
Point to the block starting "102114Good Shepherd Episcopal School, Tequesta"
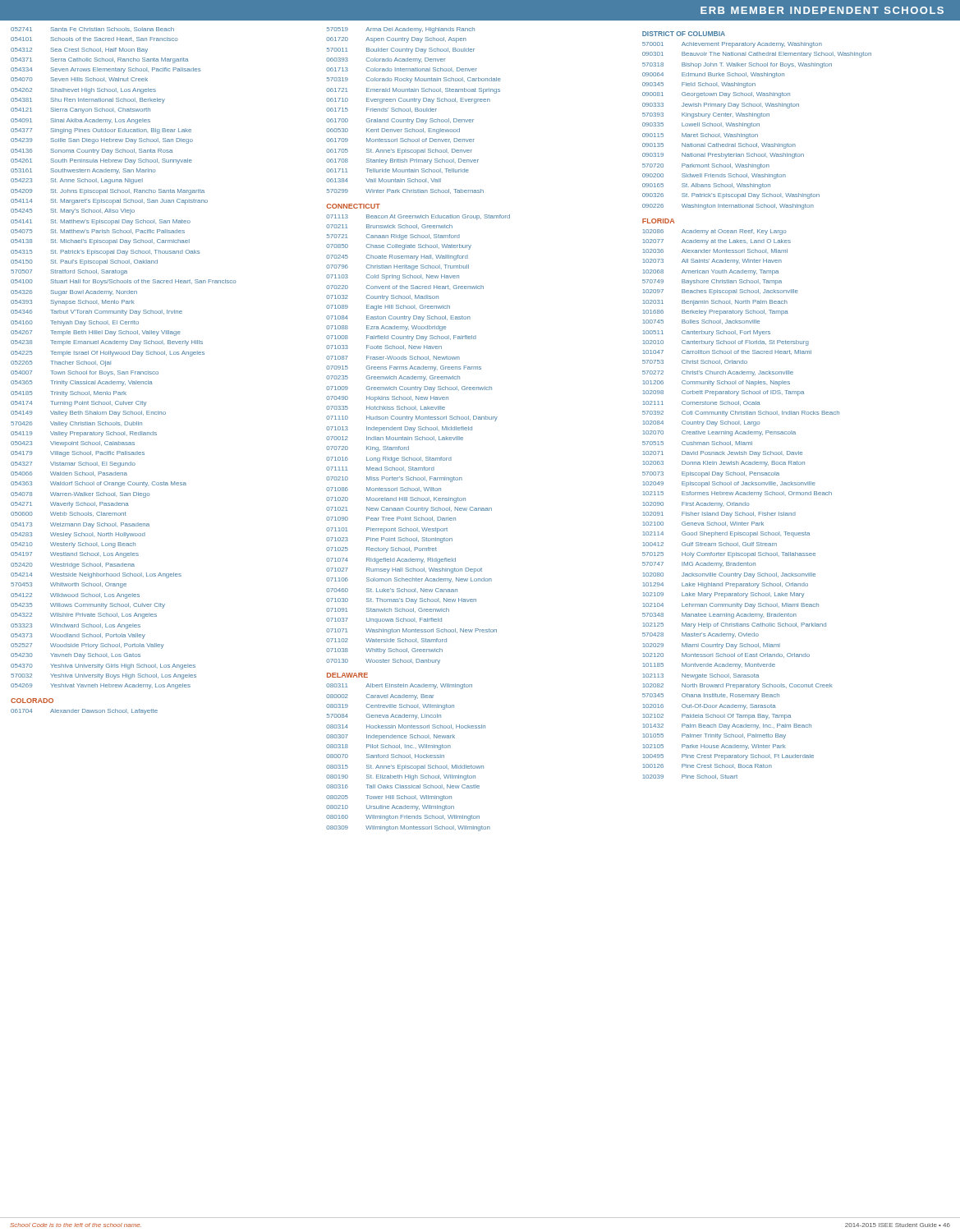pyautogui.click(x=796, y=535)
